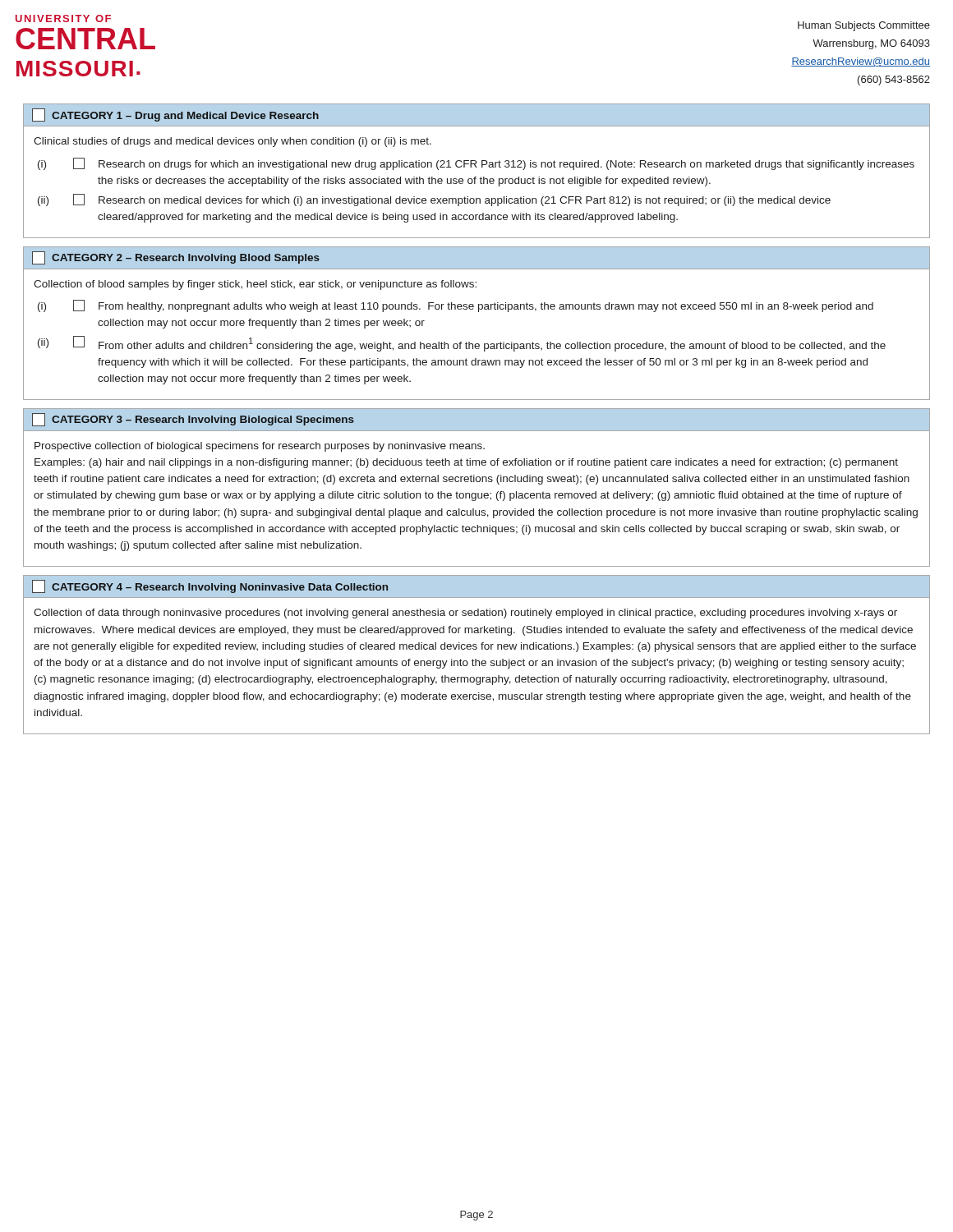Click on the section header containing "CATEGORY 4 – Research"

210,587
